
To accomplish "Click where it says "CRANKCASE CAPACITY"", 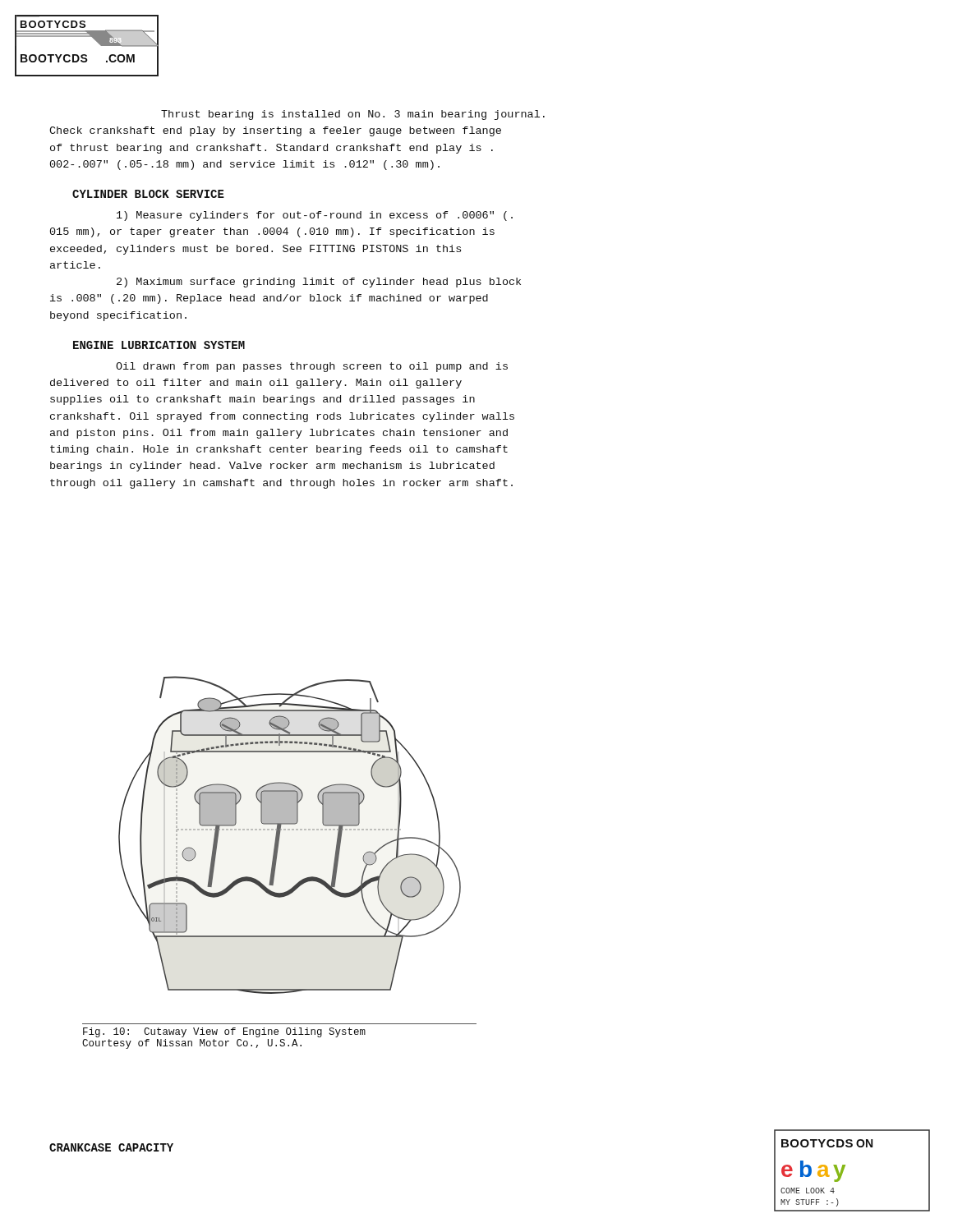I will click(x=111, y=1148).
